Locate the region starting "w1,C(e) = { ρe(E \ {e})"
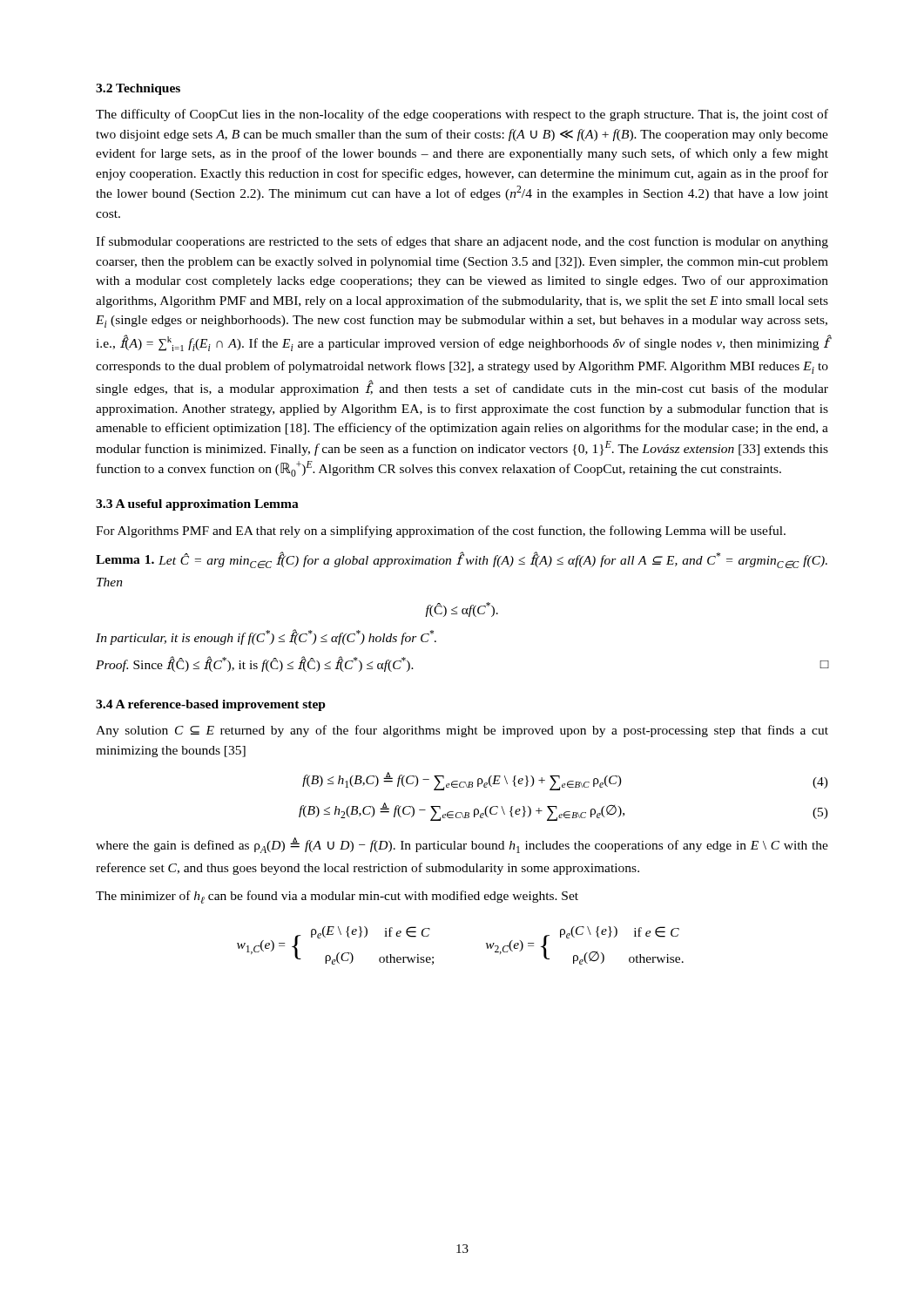The image size is (924, 1307). pos(339,953)
